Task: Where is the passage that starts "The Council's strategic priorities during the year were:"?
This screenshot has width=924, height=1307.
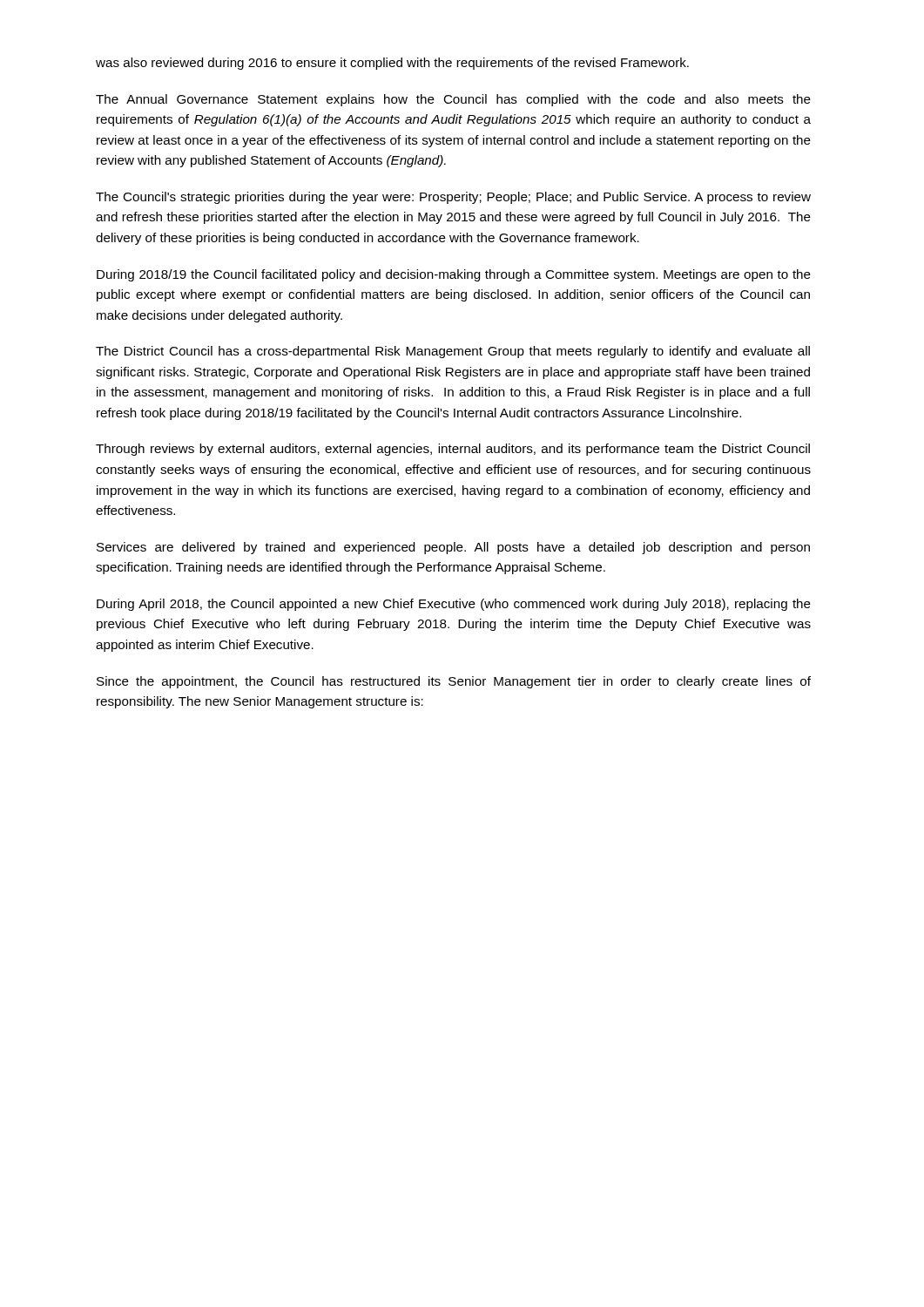Action: pyautogui.click(x=453, y=217)
